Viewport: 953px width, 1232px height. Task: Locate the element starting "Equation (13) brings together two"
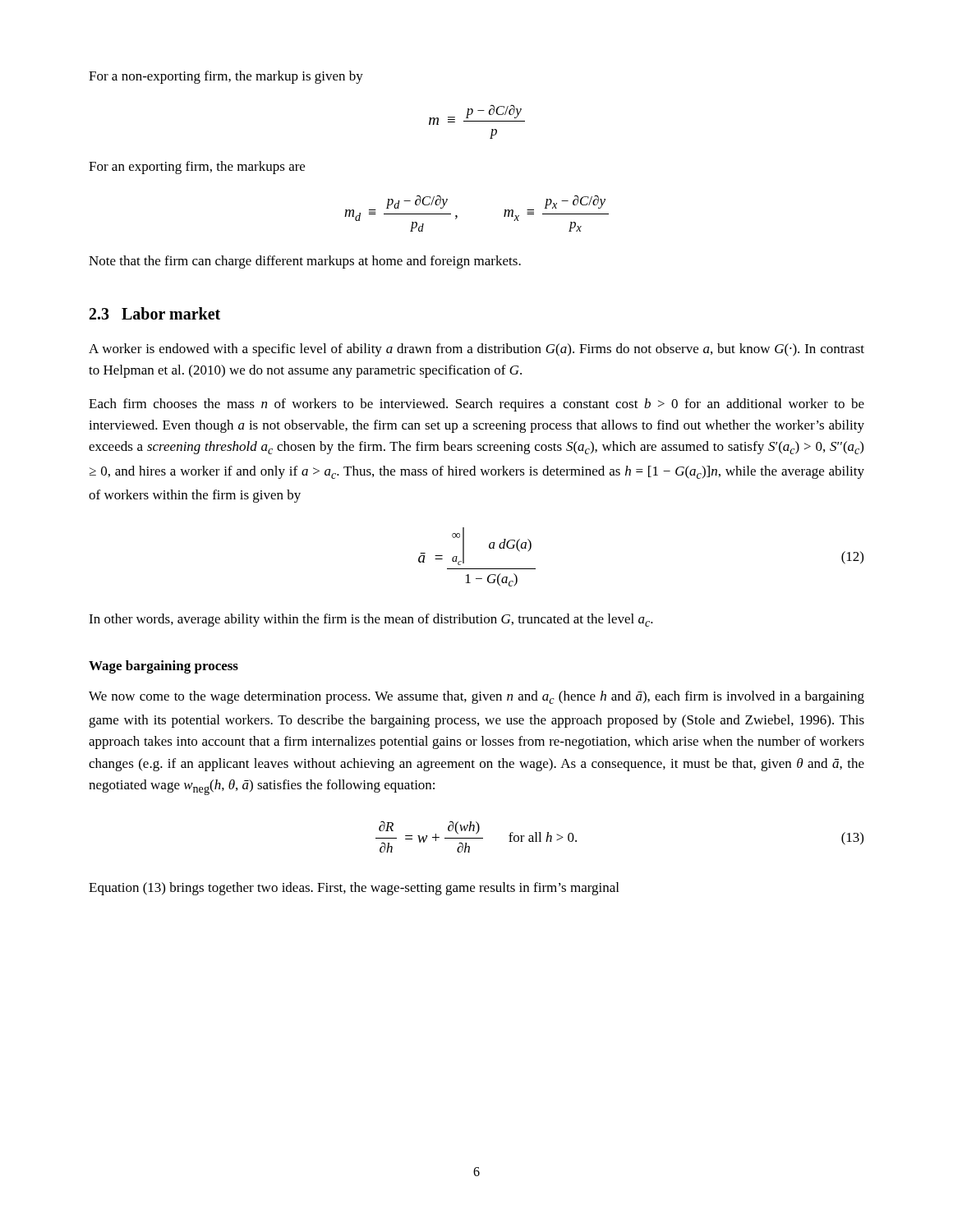click(476, 888)
